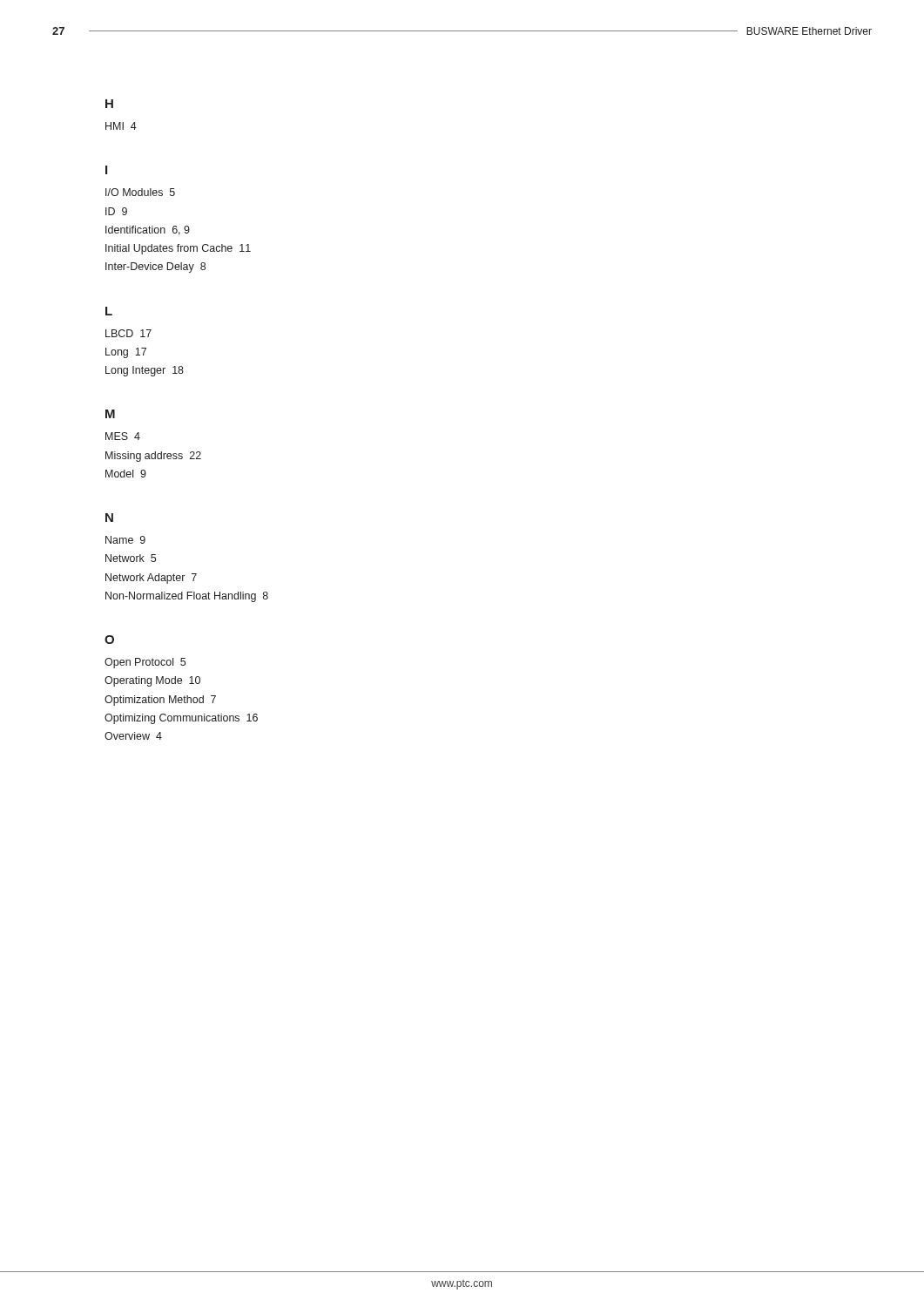Find the block starting "Operating Mode 10"
Screen dimensions: 1307x924
[x=153, y=681]
